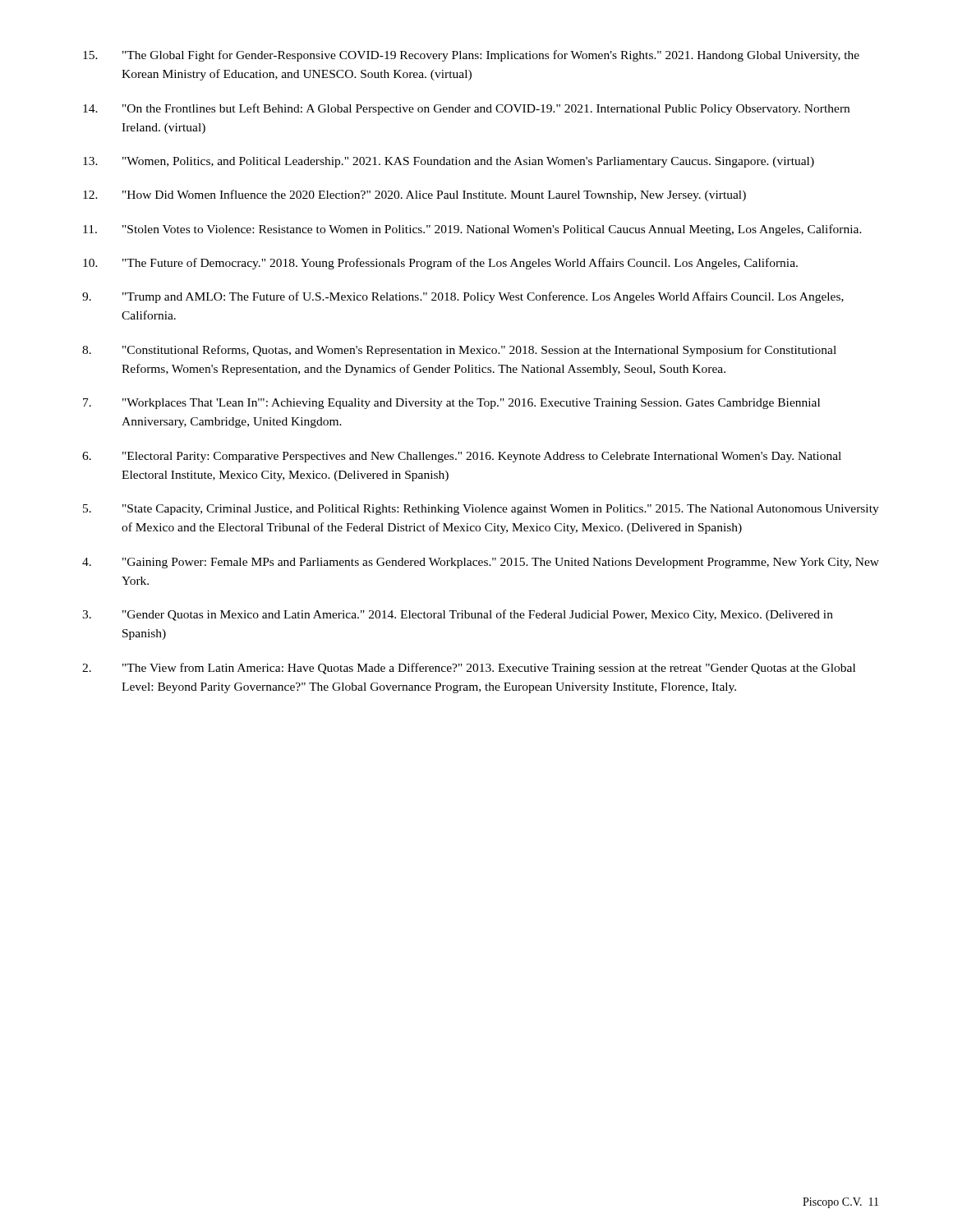Viewport: 953px width, 1232px height.
Task: Click on the list item that says "15. "The Global Fight for Gender-Responsive COVID-19 Recovery"
Action: tap(481, 64)
